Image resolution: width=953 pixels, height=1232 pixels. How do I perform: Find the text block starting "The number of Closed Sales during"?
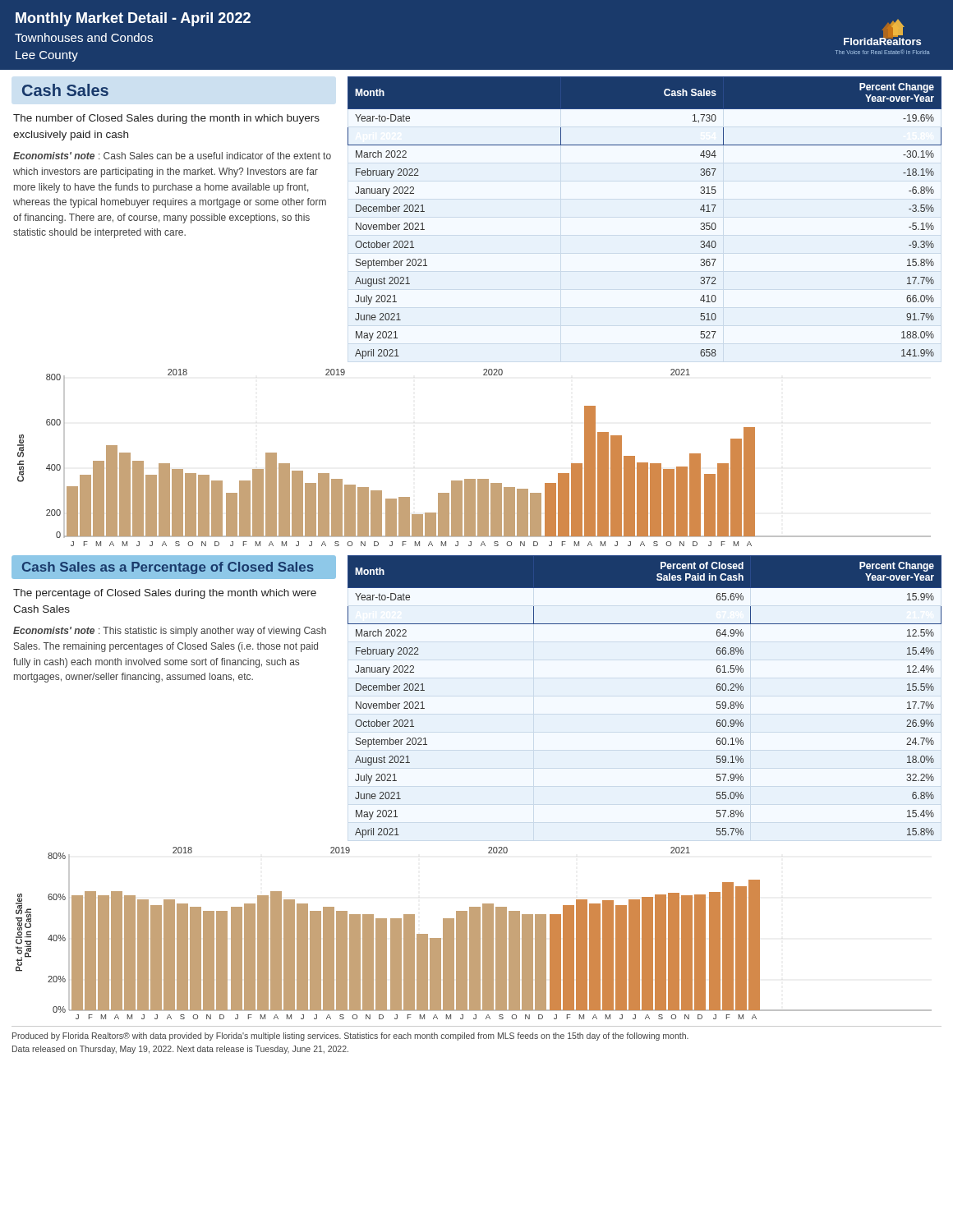pyautogui.click(x=166, y=126)
